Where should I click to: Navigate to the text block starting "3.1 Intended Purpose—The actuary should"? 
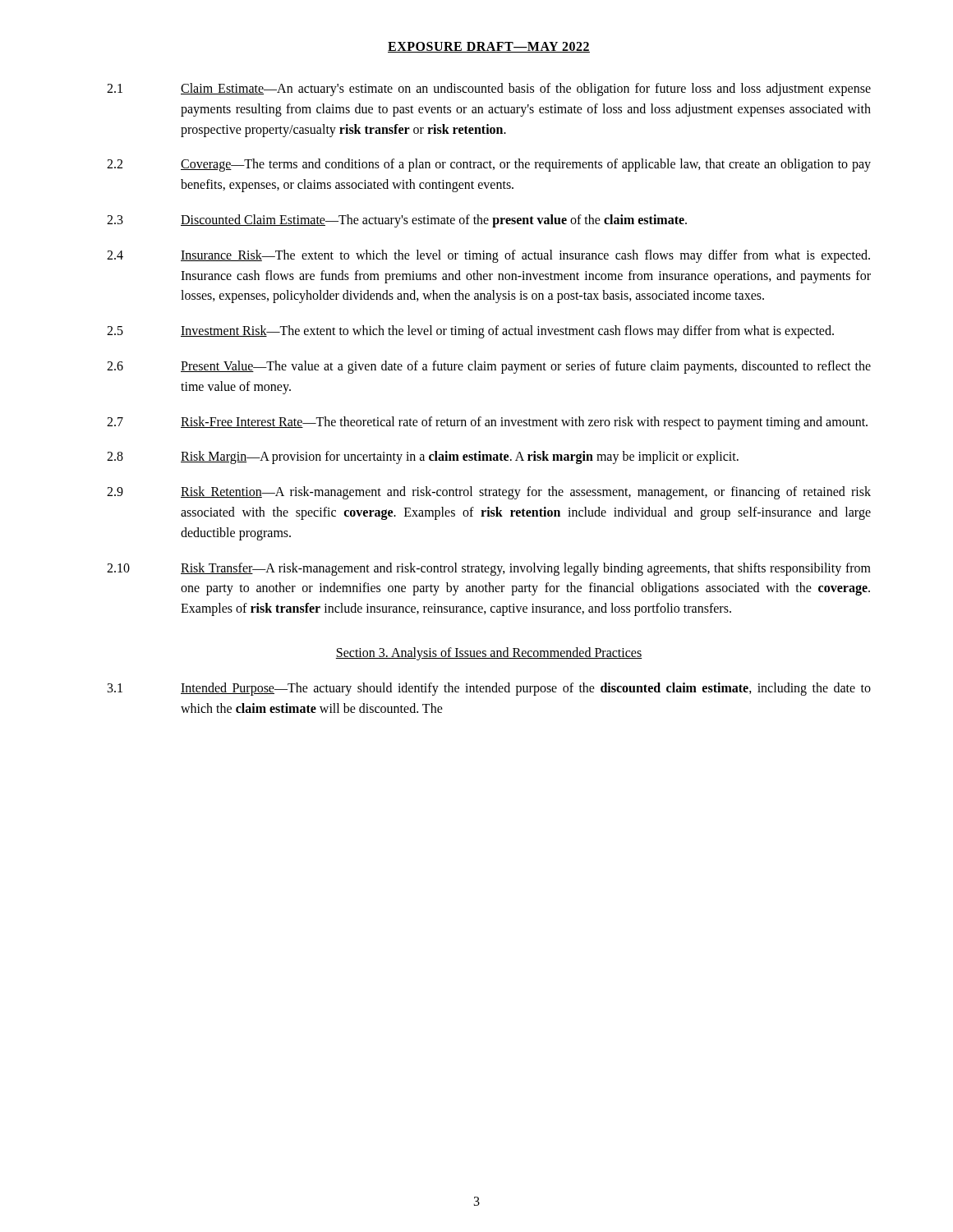489,699
